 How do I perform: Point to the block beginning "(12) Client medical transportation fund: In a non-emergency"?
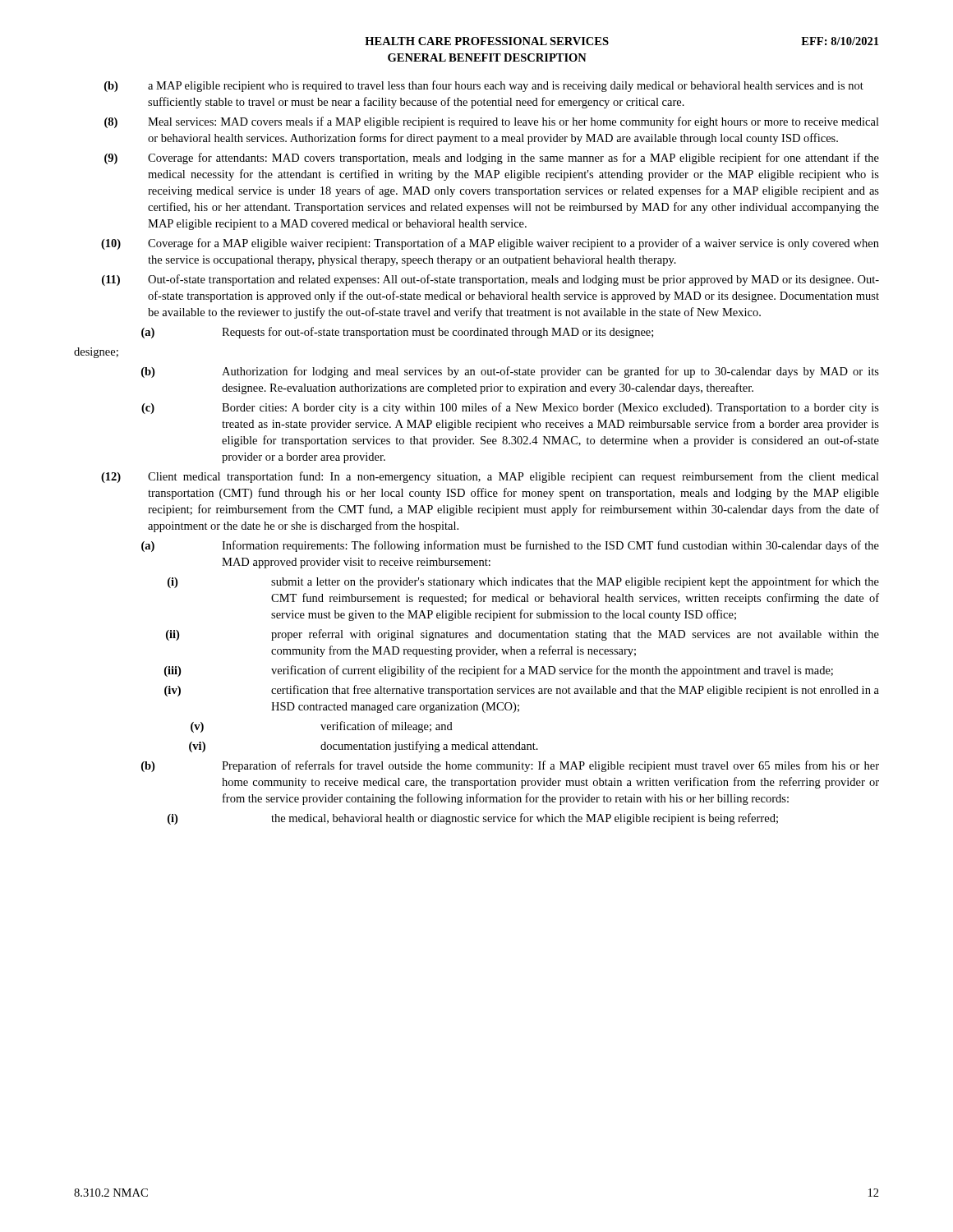point(476,501)
